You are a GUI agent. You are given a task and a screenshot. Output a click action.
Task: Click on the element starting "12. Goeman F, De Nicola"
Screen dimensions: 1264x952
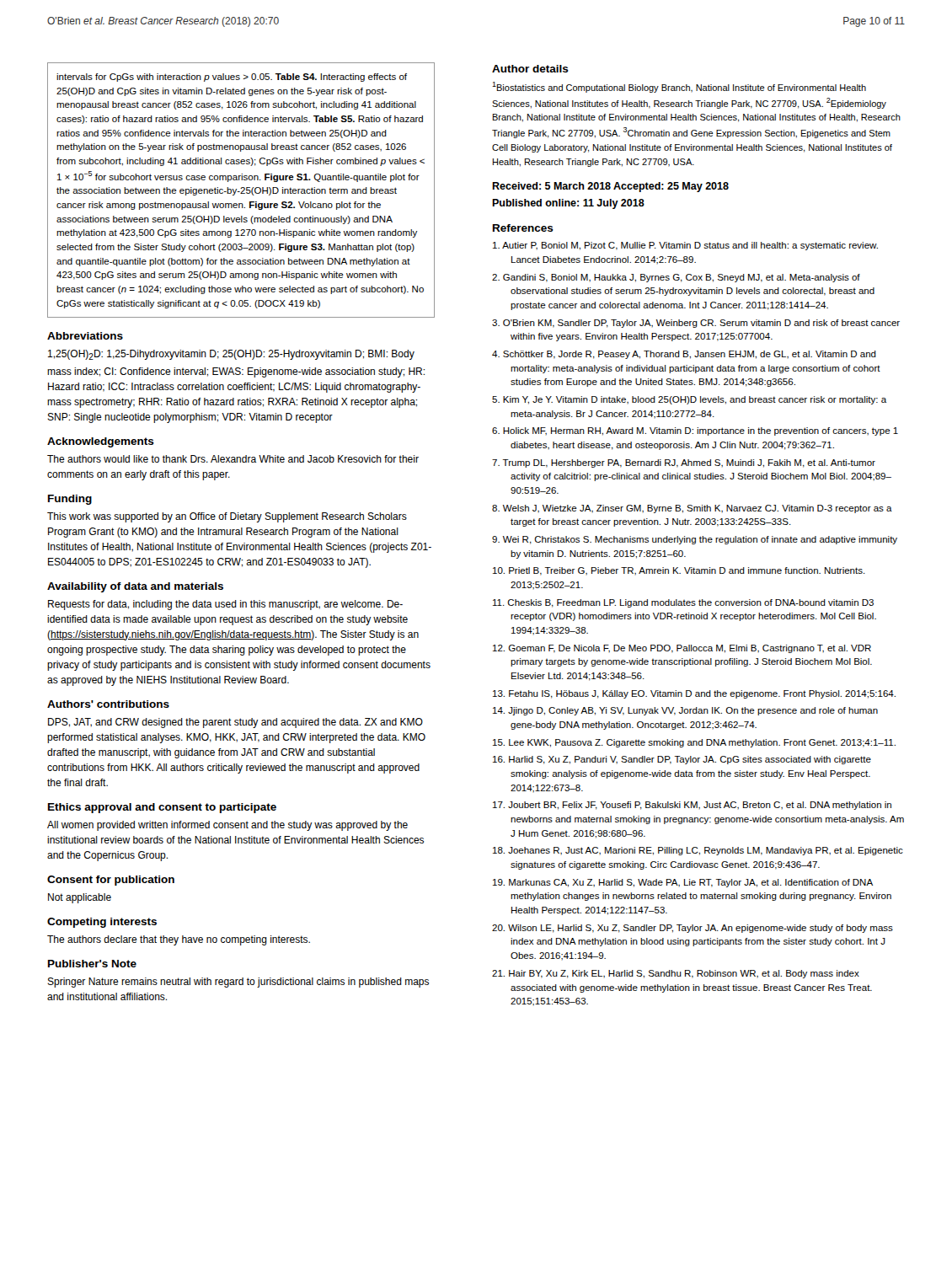[x=682, y=662]
